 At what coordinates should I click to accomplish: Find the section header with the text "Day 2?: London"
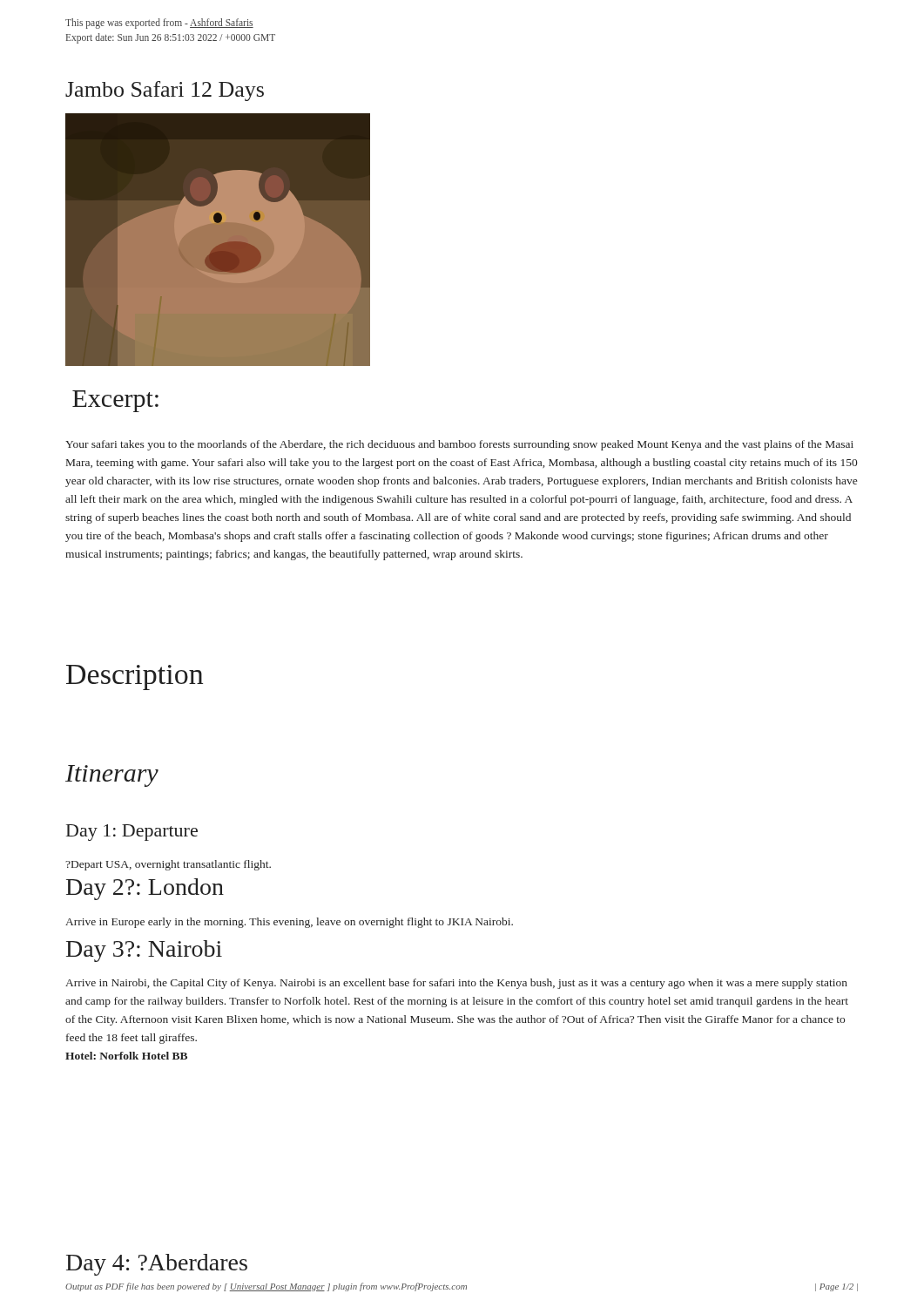(x=145, y=887)
